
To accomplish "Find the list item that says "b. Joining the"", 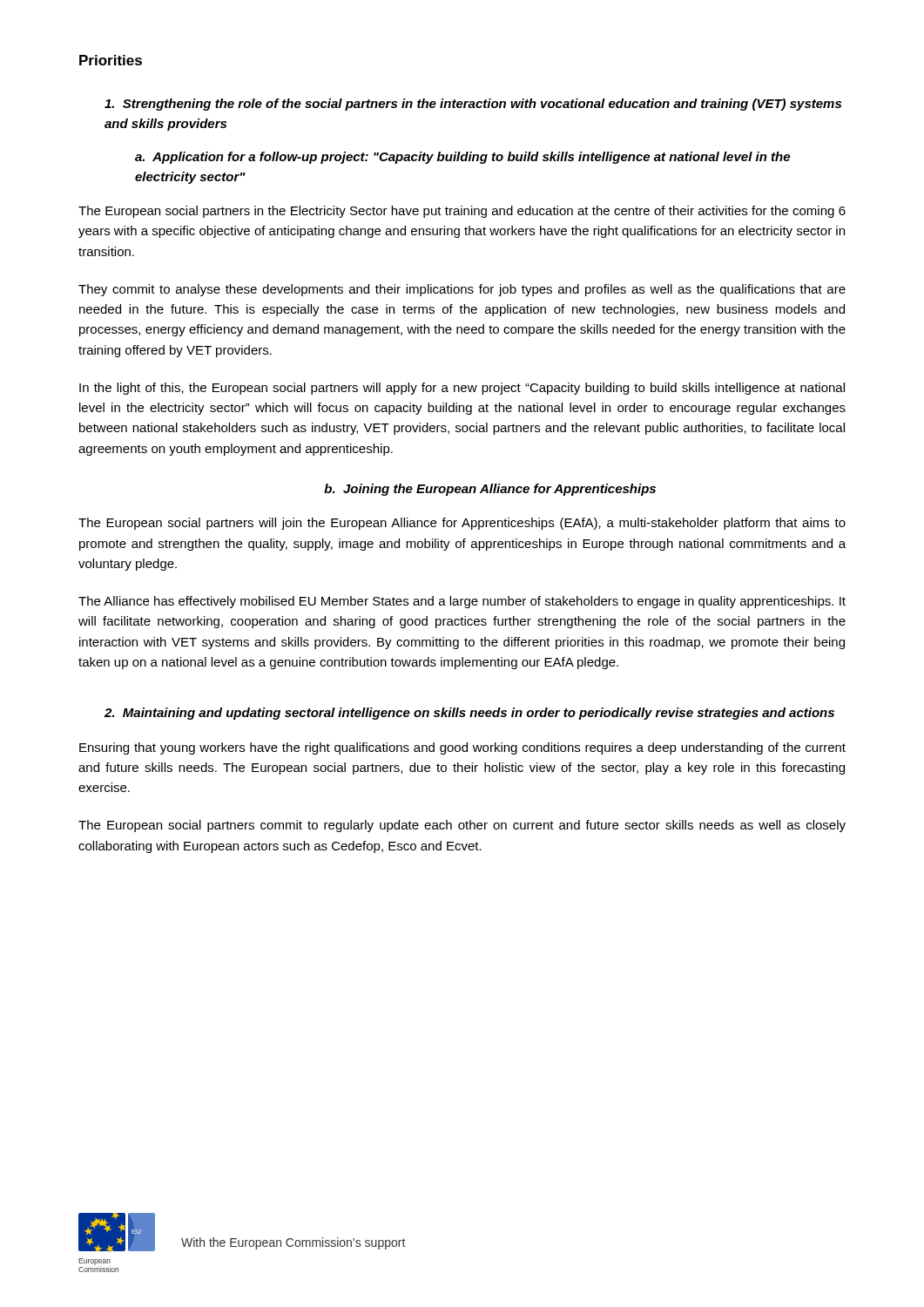I will click(490, 488).
